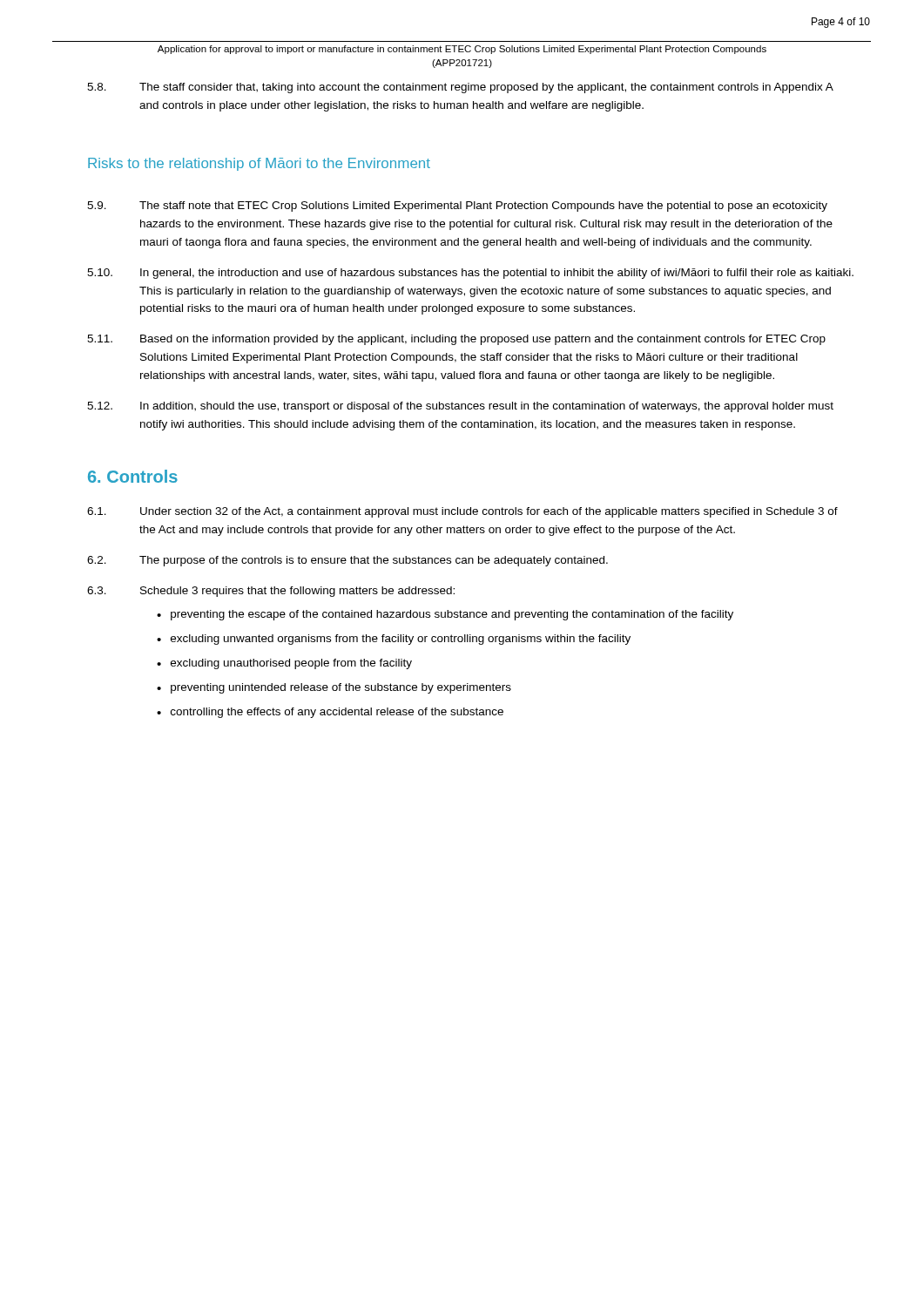
Task: Click on the list item that says "preventing the escape of the contained hazardous"
Action: pos(497,614)
